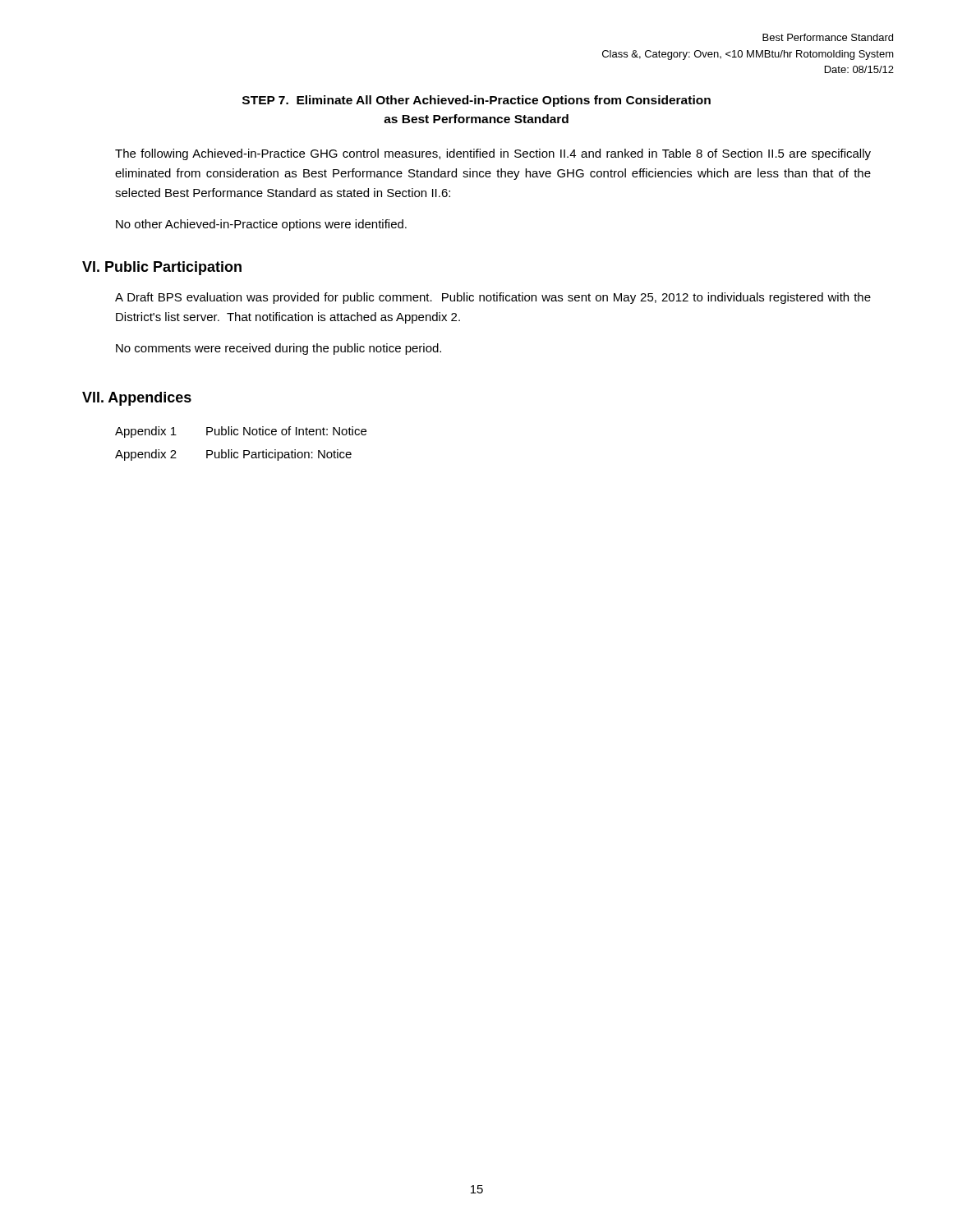Find the block on this page that starts "A Draft BPS evaluation"

coord(493,306)
